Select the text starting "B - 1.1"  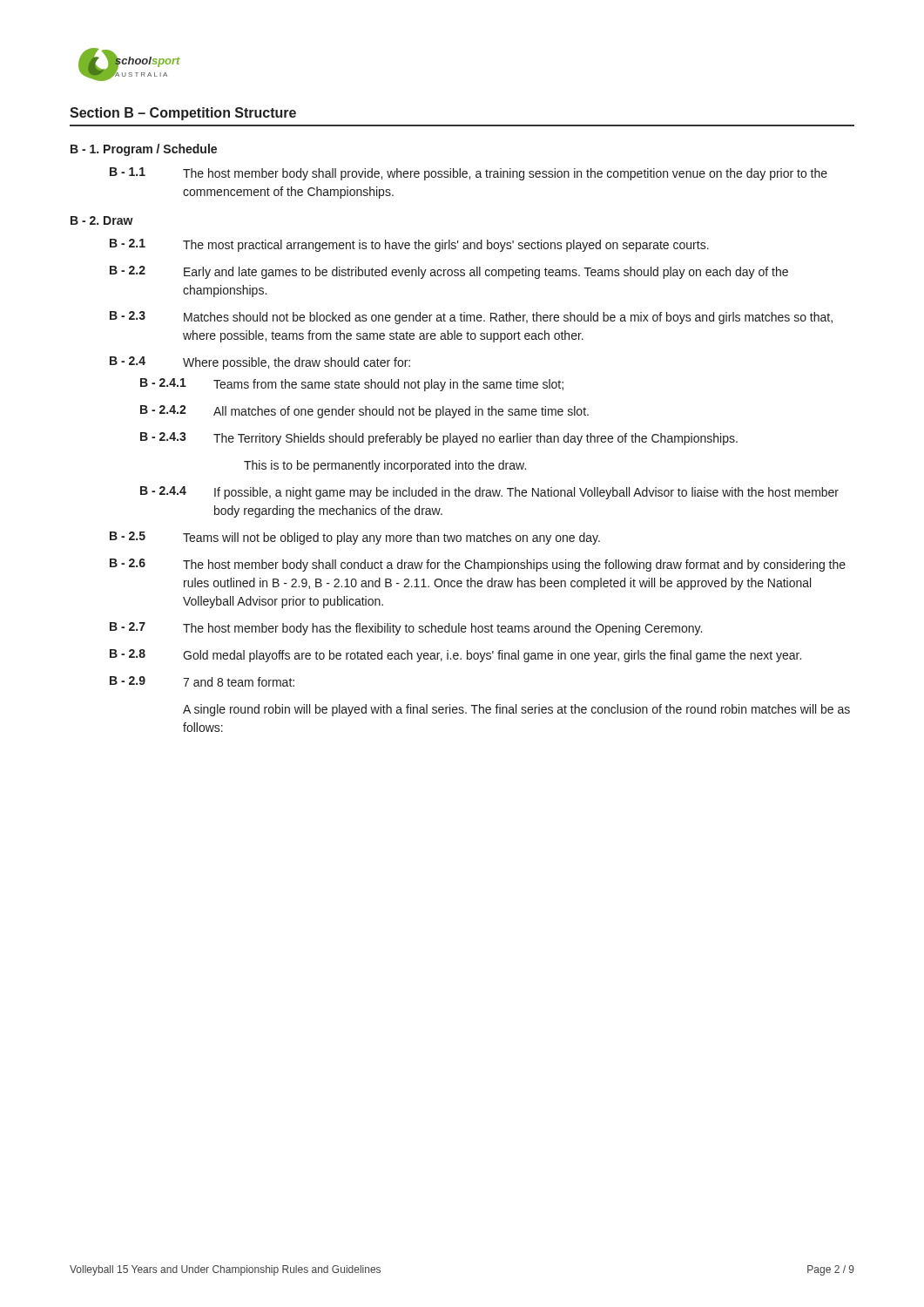[462, 183]
